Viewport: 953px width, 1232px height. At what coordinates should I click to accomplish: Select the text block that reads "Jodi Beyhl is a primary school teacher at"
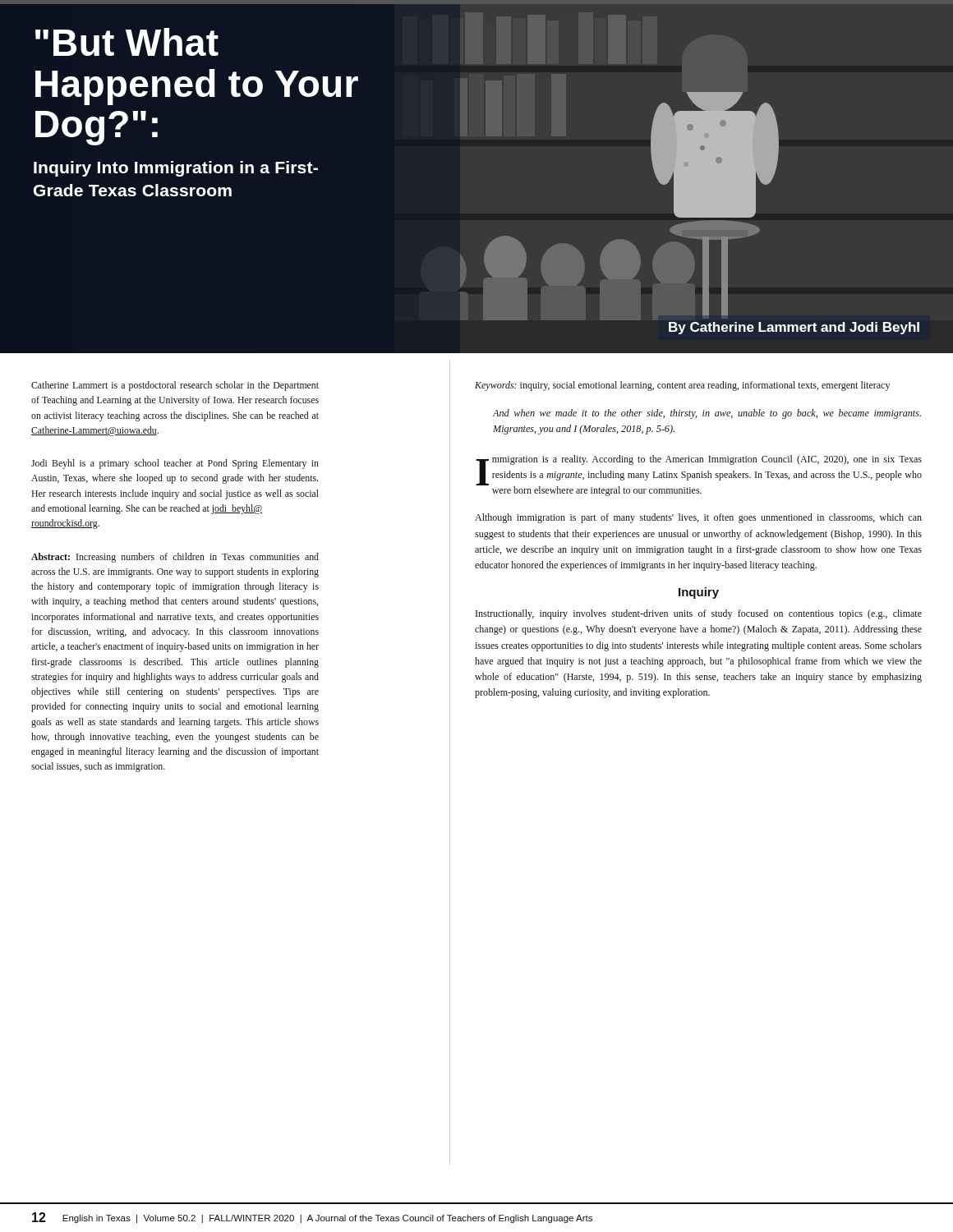coord(175,493)
